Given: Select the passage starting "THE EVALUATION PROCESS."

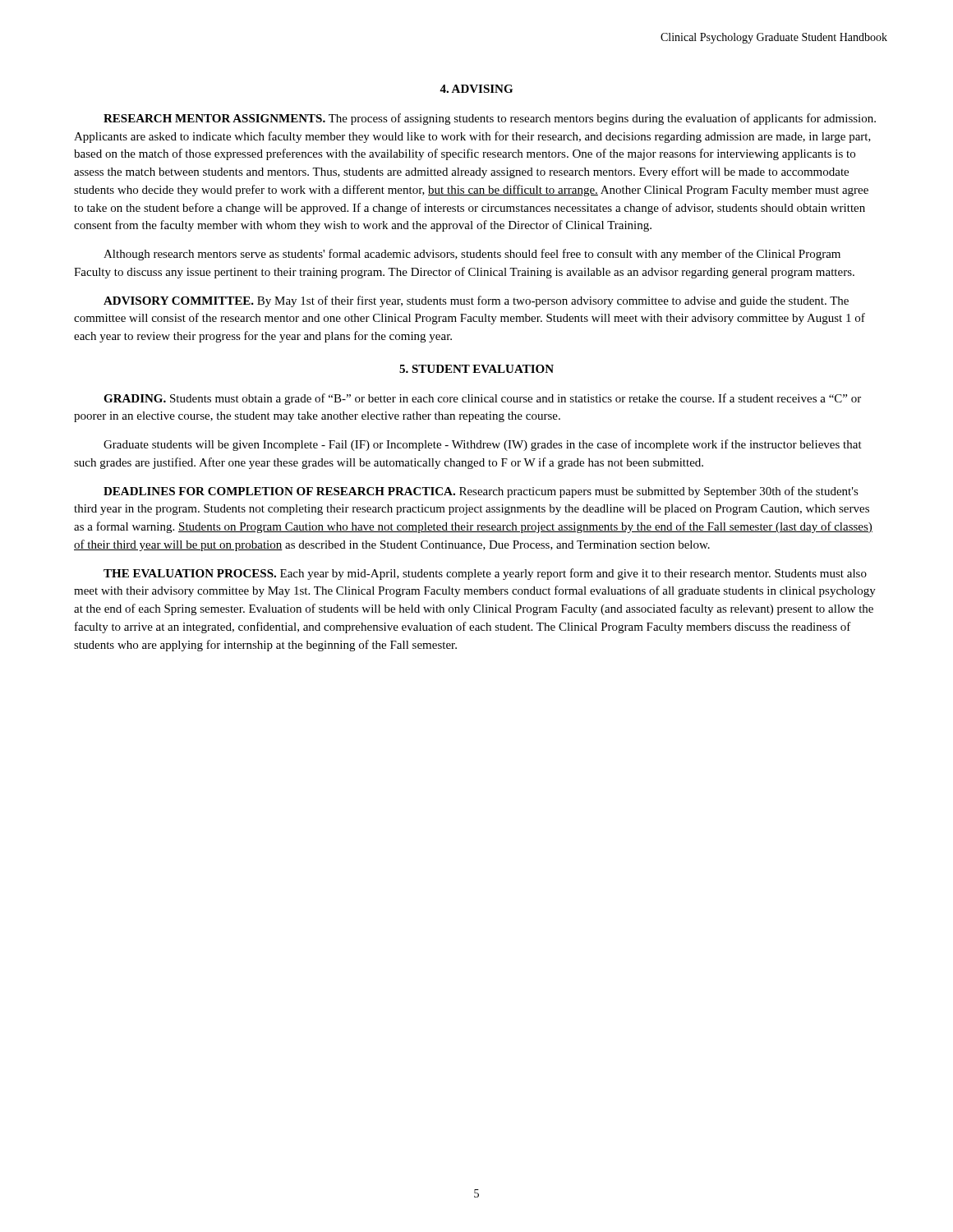Looking at the screenshot, I should (x=475, y=609).
